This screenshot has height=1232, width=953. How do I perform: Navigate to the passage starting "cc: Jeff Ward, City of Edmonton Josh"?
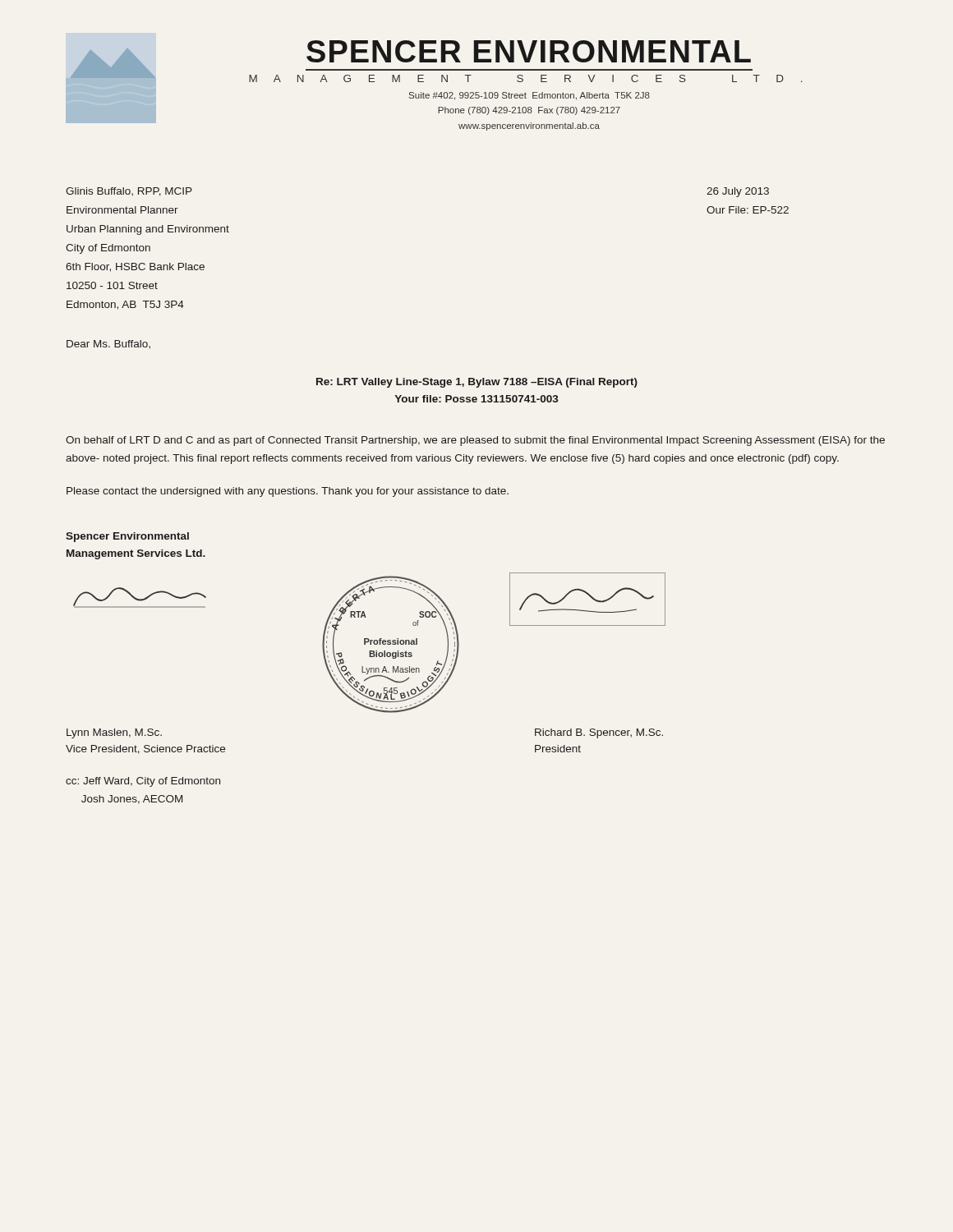point(143,790)
